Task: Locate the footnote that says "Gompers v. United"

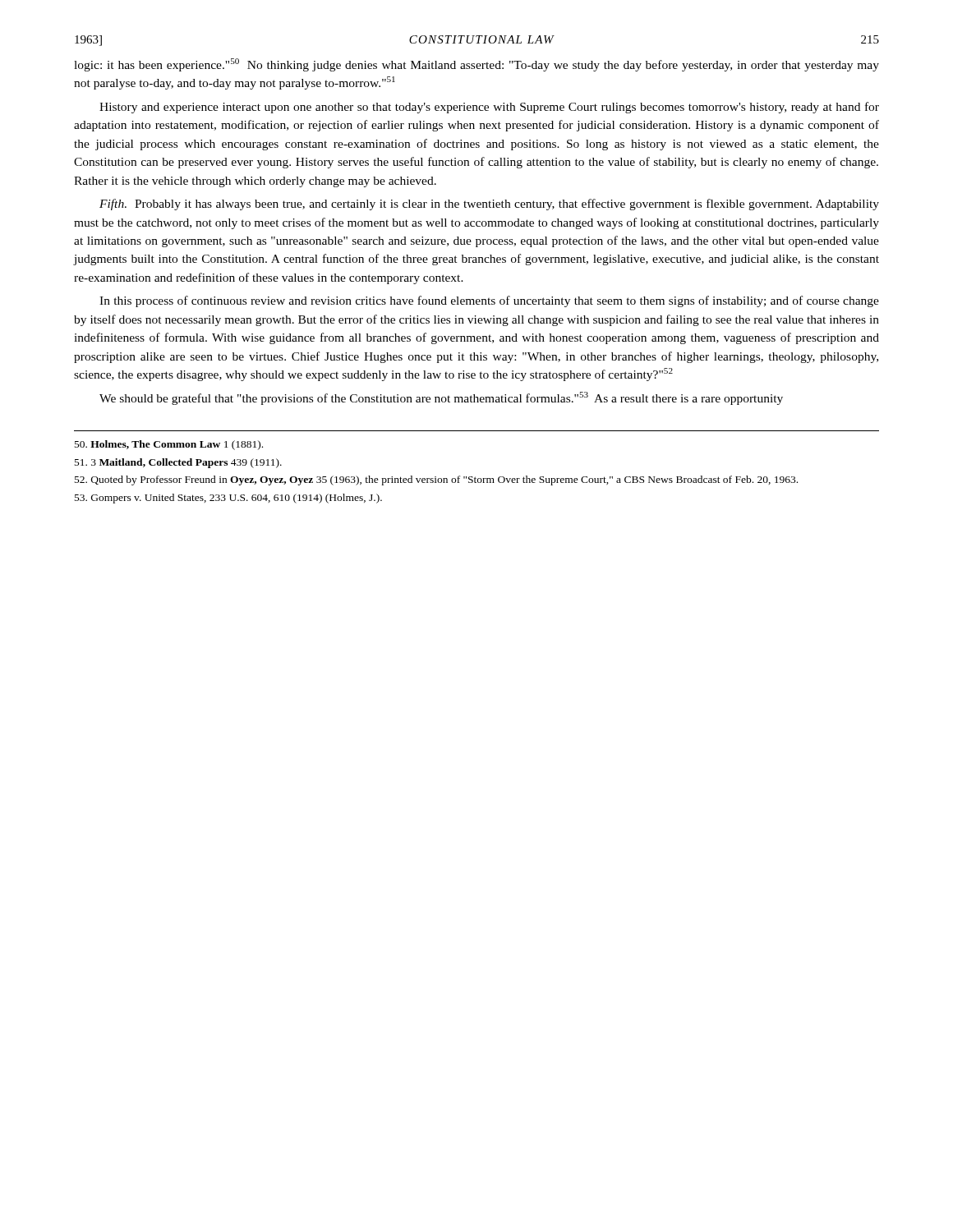Action: [228, 497]
